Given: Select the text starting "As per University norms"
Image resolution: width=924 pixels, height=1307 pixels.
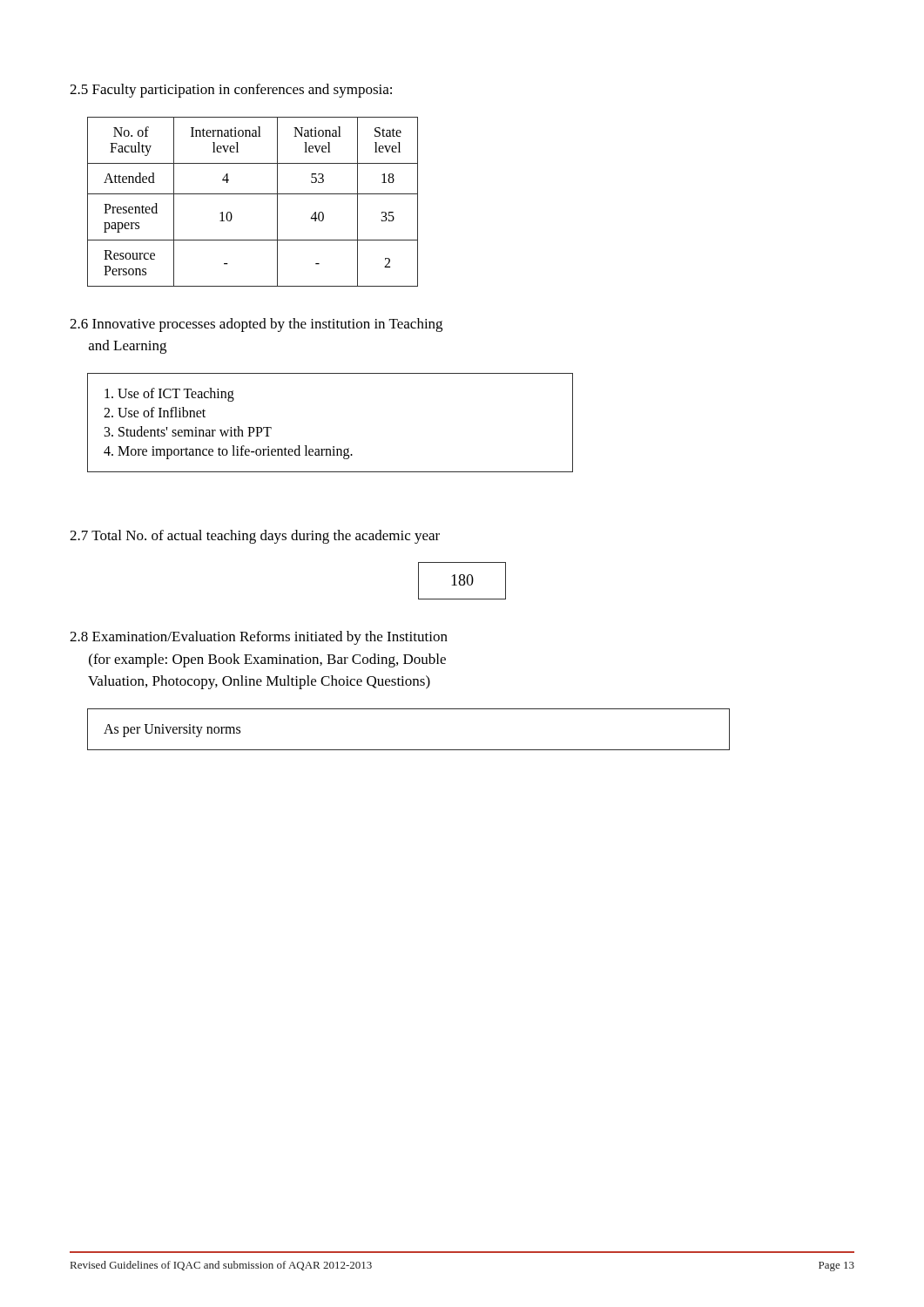Looking at the screenshot, I should tap(408, 729).
